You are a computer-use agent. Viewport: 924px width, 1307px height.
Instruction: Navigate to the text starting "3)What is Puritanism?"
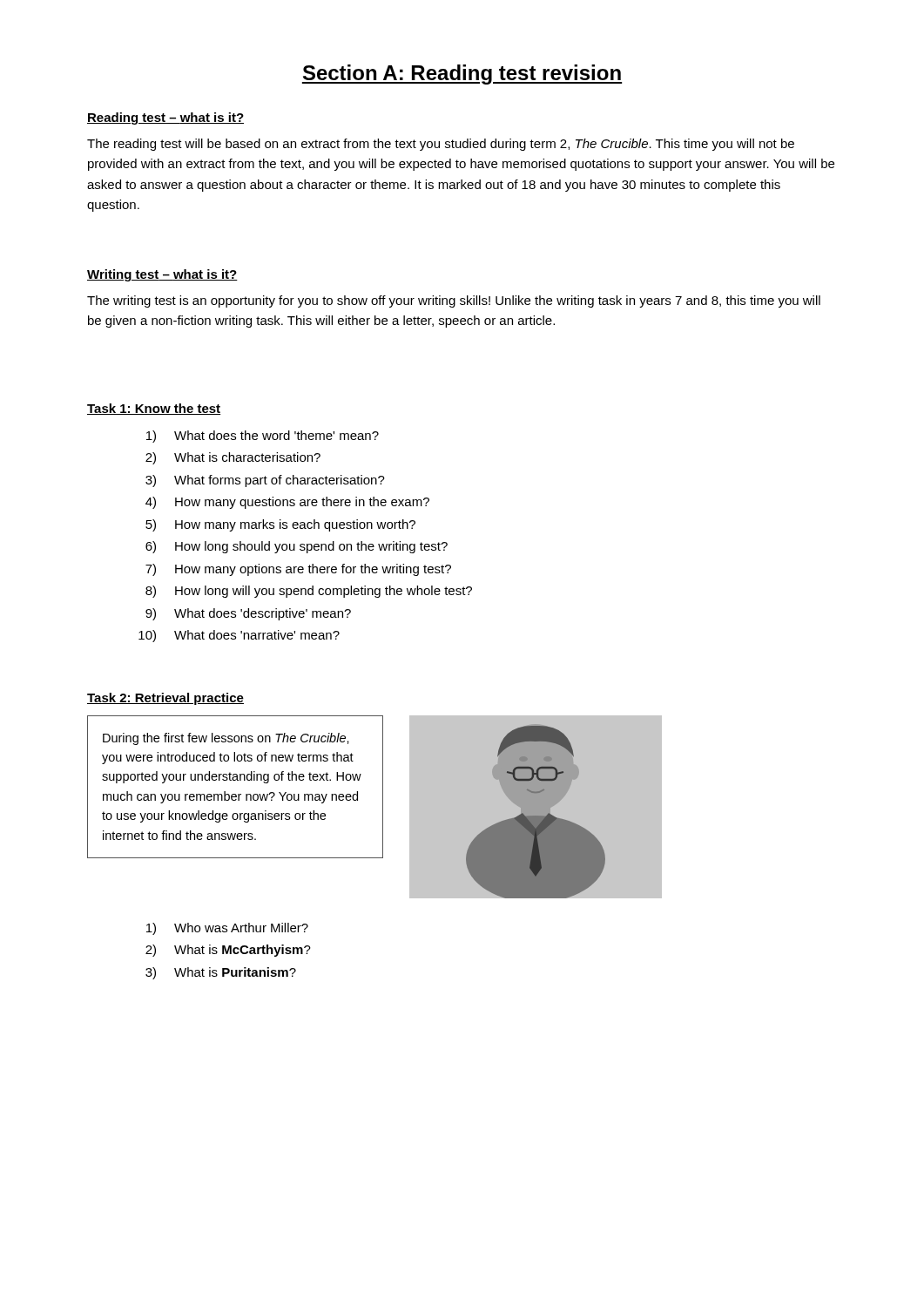[x=221, y=973]
